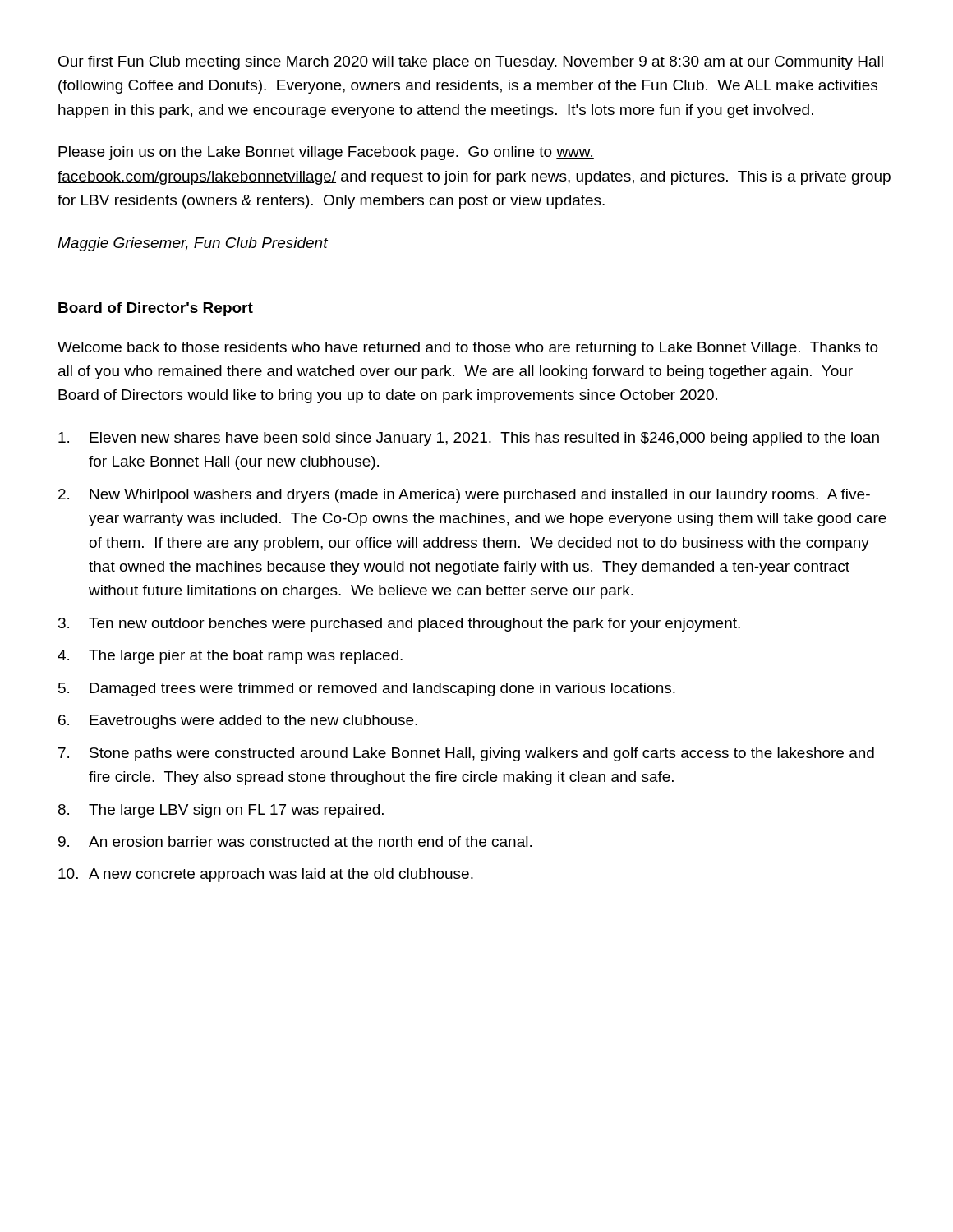Screen dimensions: 1232x953
Task: Find the list item containing "8. The large"
Action: (x=221, y=811)
